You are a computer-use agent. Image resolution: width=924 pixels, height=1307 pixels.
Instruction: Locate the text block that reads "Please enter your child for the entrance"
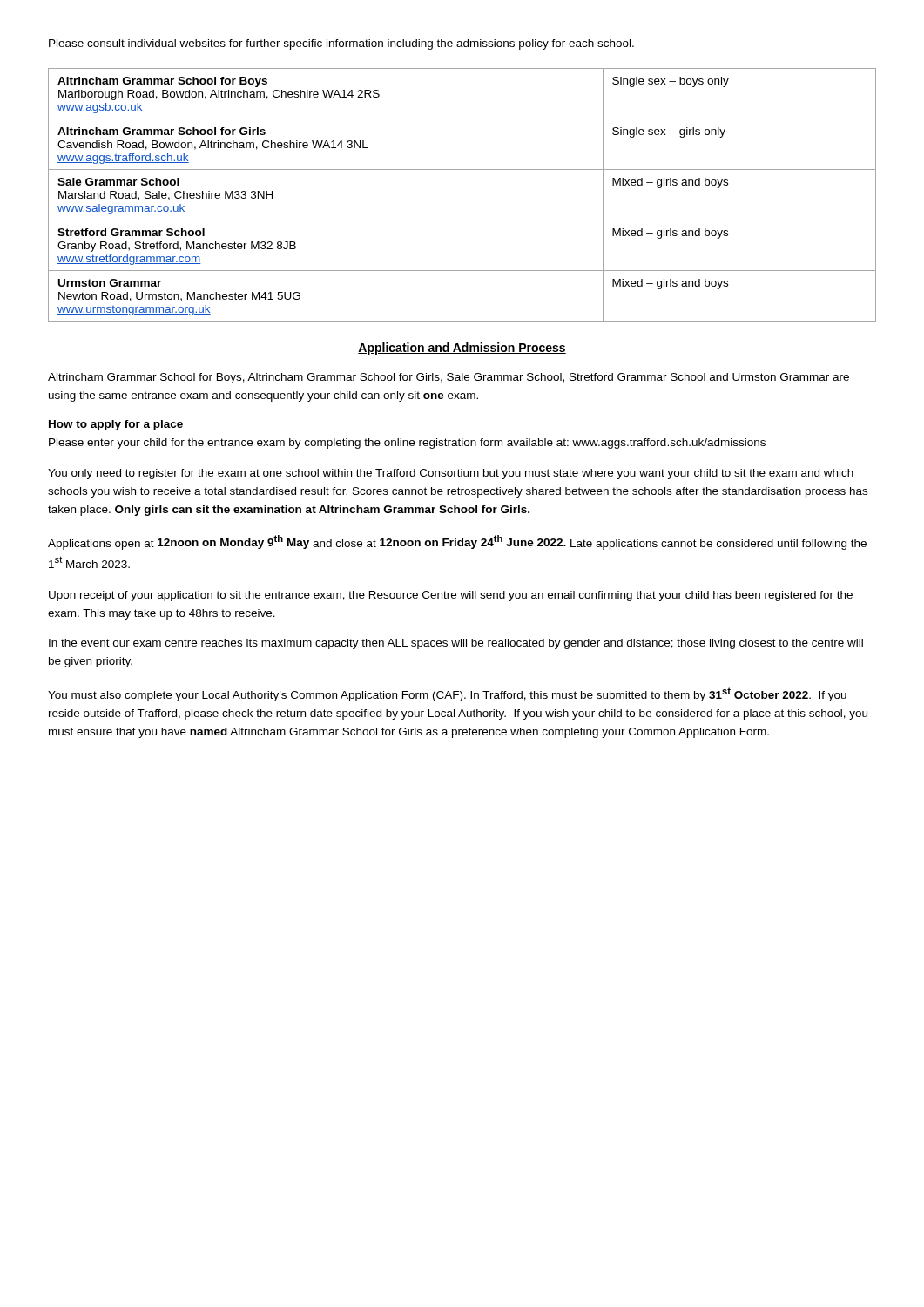[407, 442]
